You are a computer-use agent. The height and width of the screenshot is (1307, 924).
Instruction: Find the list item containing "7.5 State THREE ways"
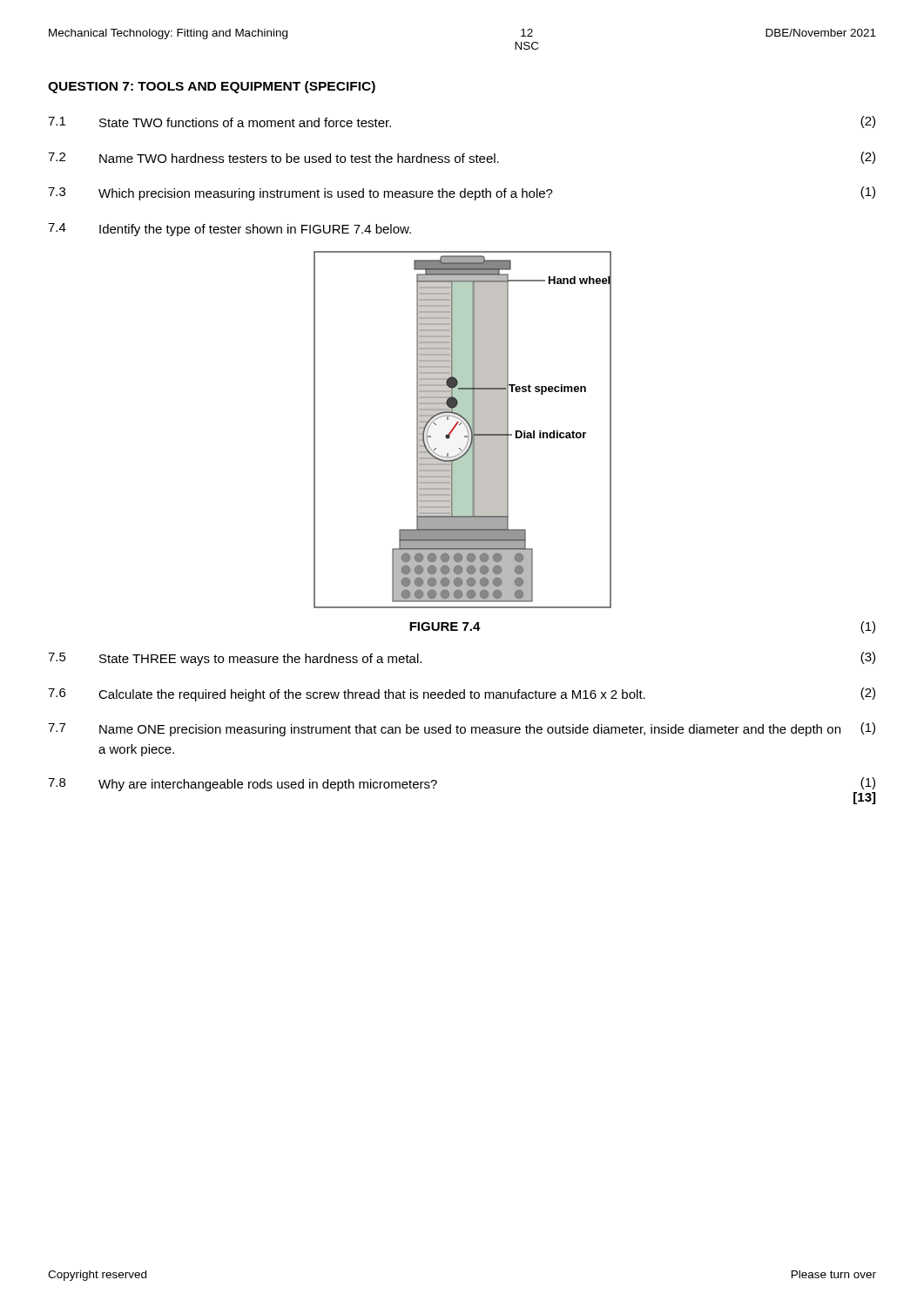tap(262, 658)
